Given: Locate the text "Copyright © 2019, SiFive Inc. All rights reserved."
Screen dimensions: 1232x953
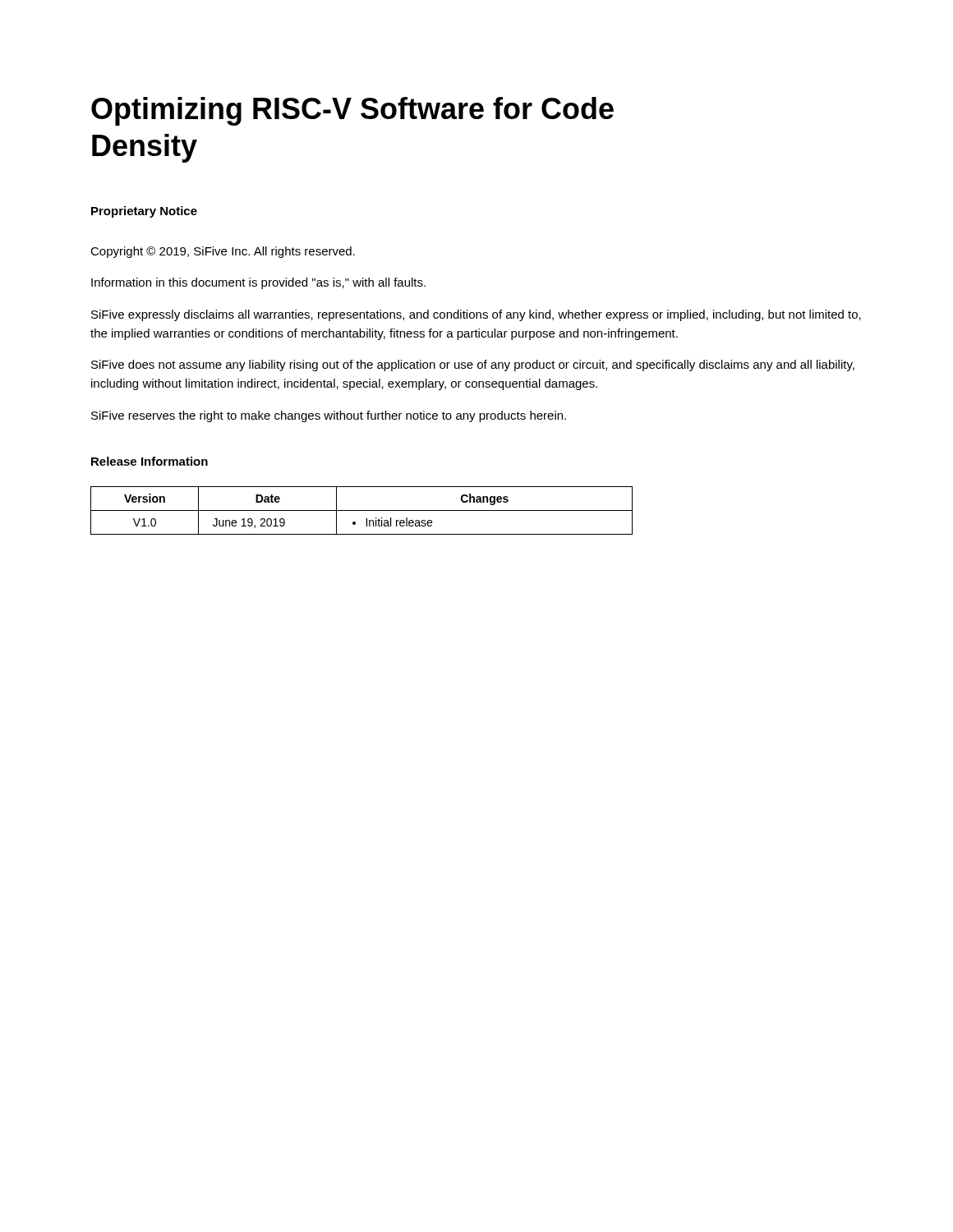Looking at the screenshot, I should 223,252.
